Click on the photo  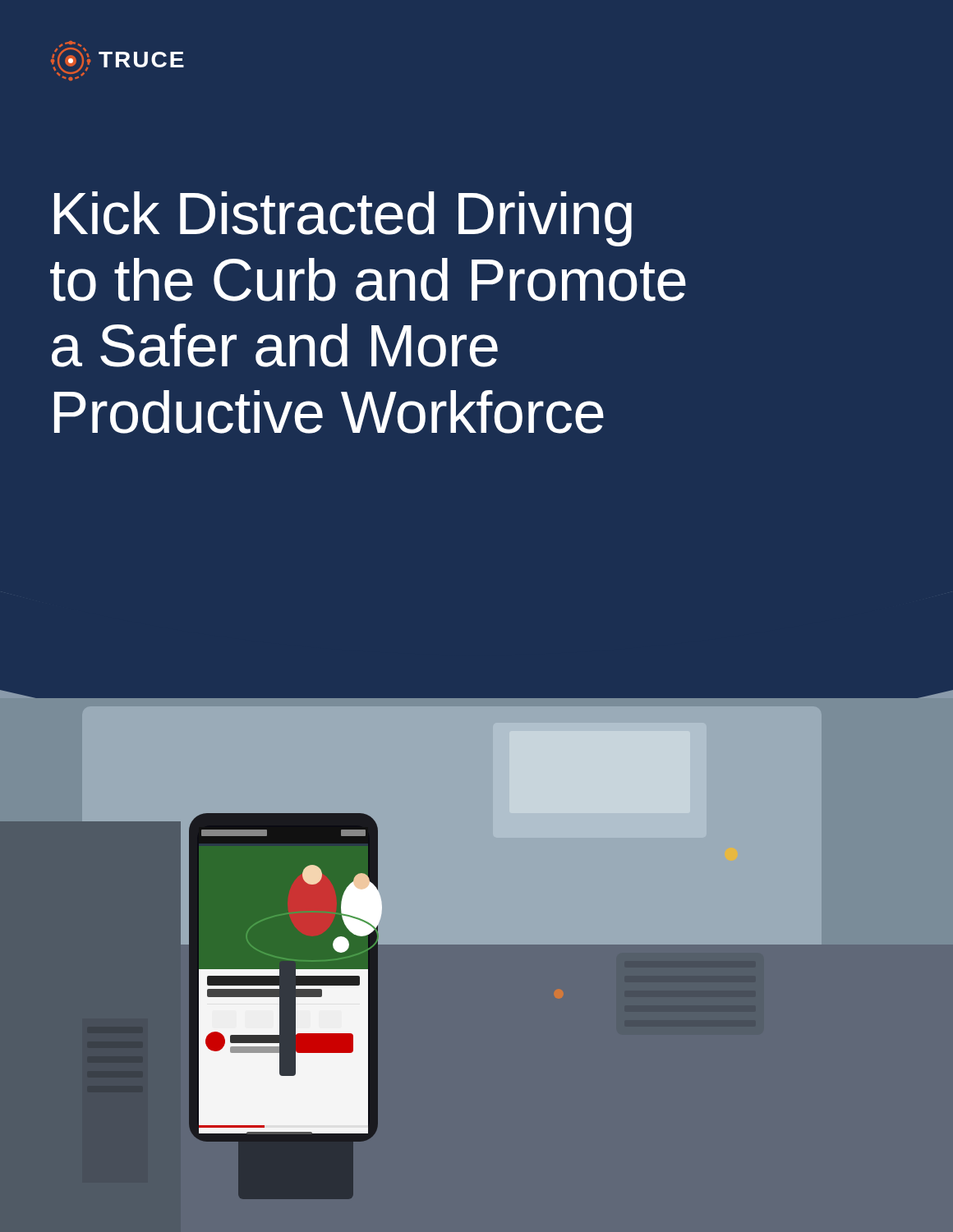click(x=476, y=912)
